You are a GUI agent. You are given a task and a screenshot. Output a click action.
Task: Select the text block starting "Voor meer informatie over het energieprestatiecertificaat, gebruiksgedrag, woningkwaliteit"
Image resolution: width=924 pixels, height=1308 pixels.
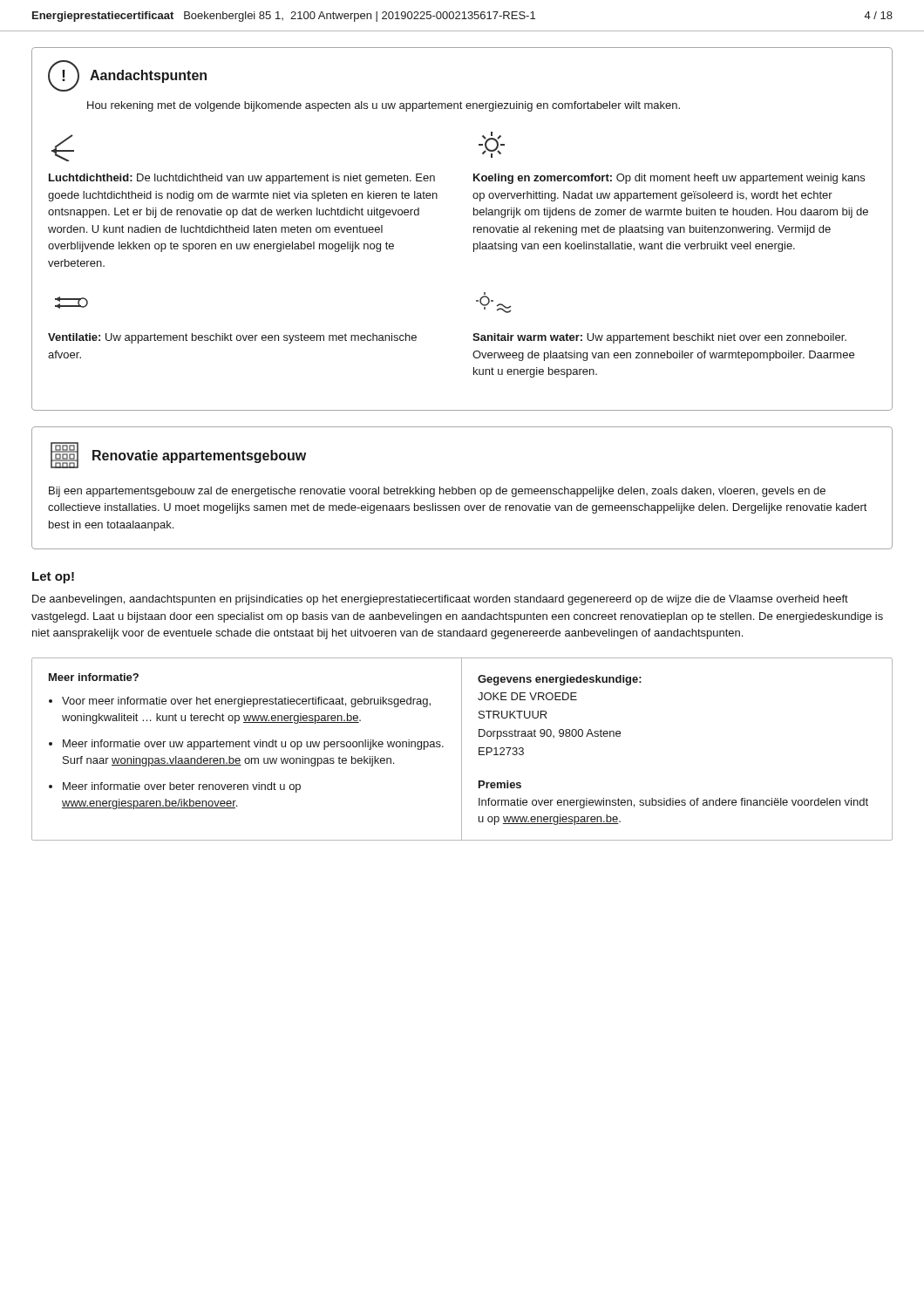coord(247,709)
